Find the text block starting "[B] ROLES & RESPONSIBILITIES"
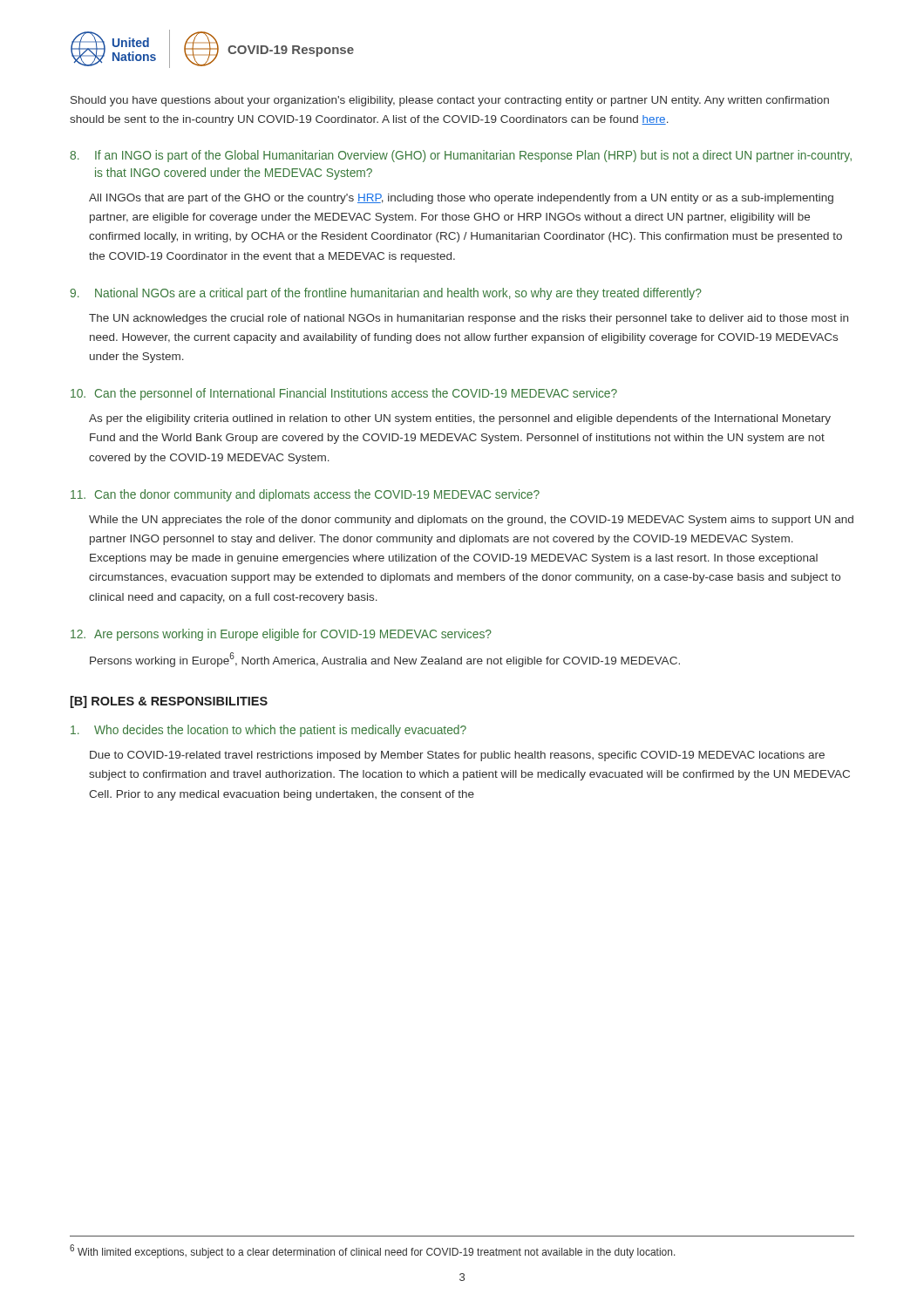 [169, 701]
